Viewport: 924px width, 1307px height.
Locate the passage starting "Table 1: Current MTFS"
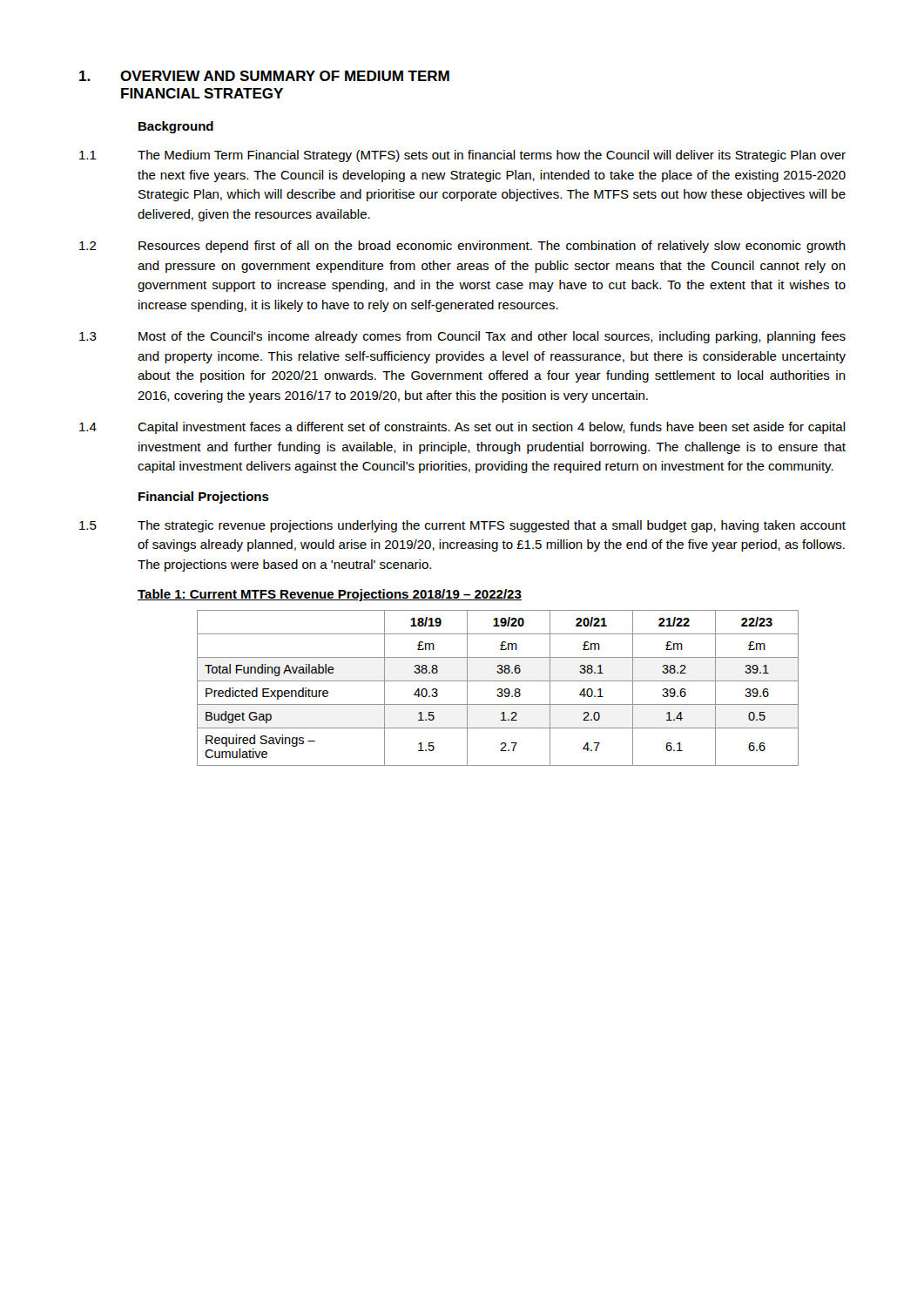click(x=329, y=594)
